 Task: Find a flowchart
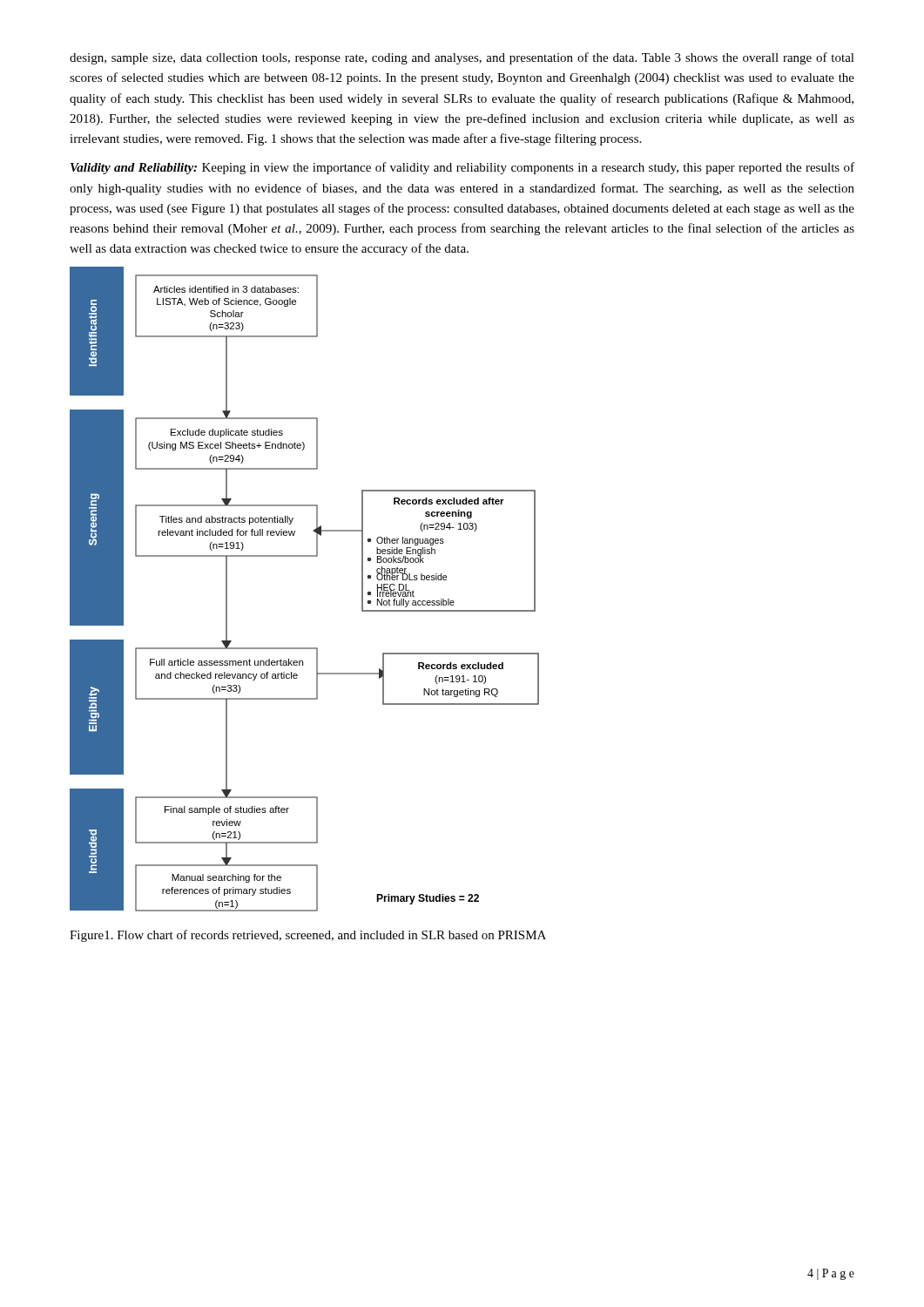pyautogui.click(x=462, y=590)
